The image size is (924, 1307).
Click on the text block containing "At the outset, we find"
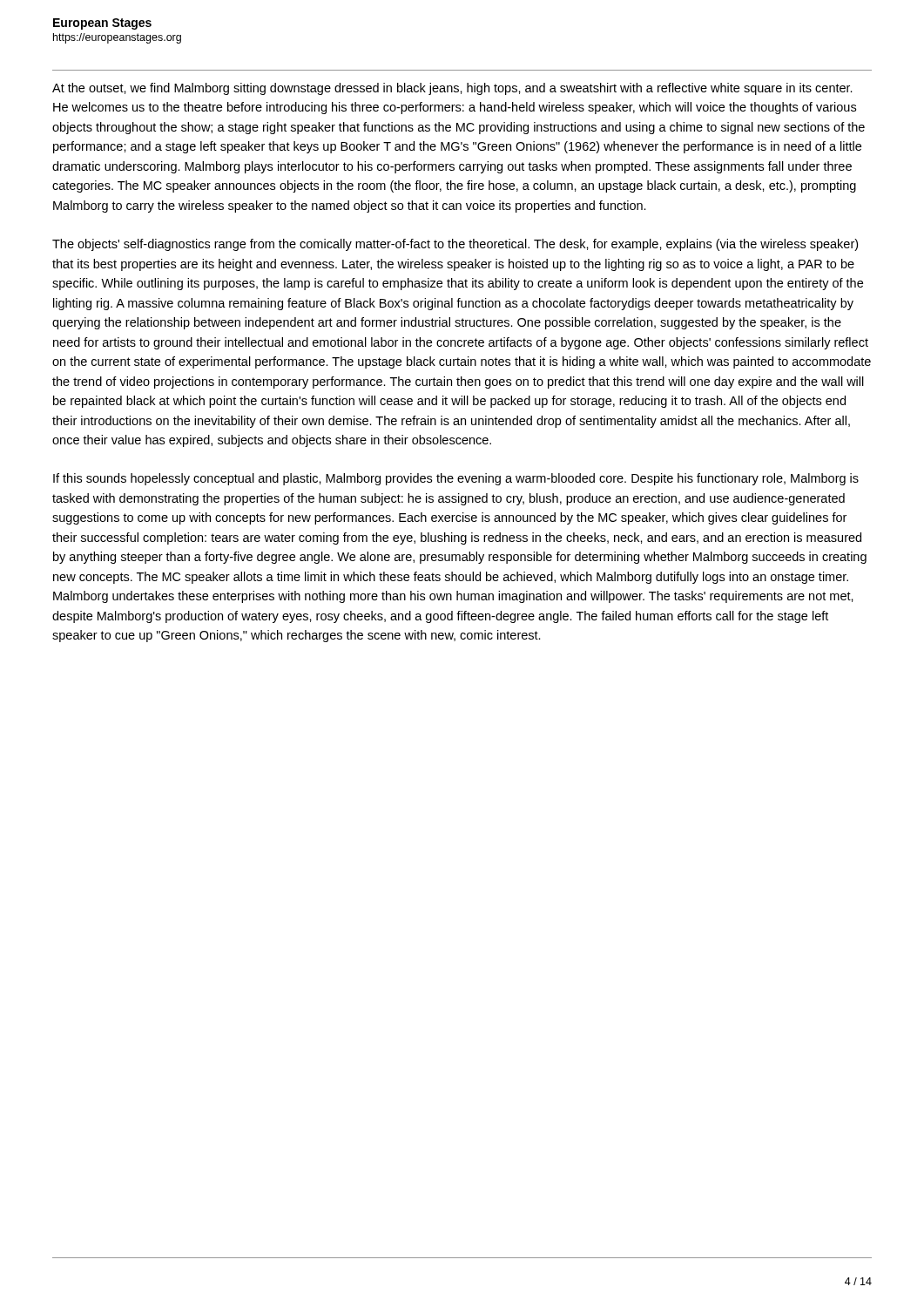(x=459, y=147)
